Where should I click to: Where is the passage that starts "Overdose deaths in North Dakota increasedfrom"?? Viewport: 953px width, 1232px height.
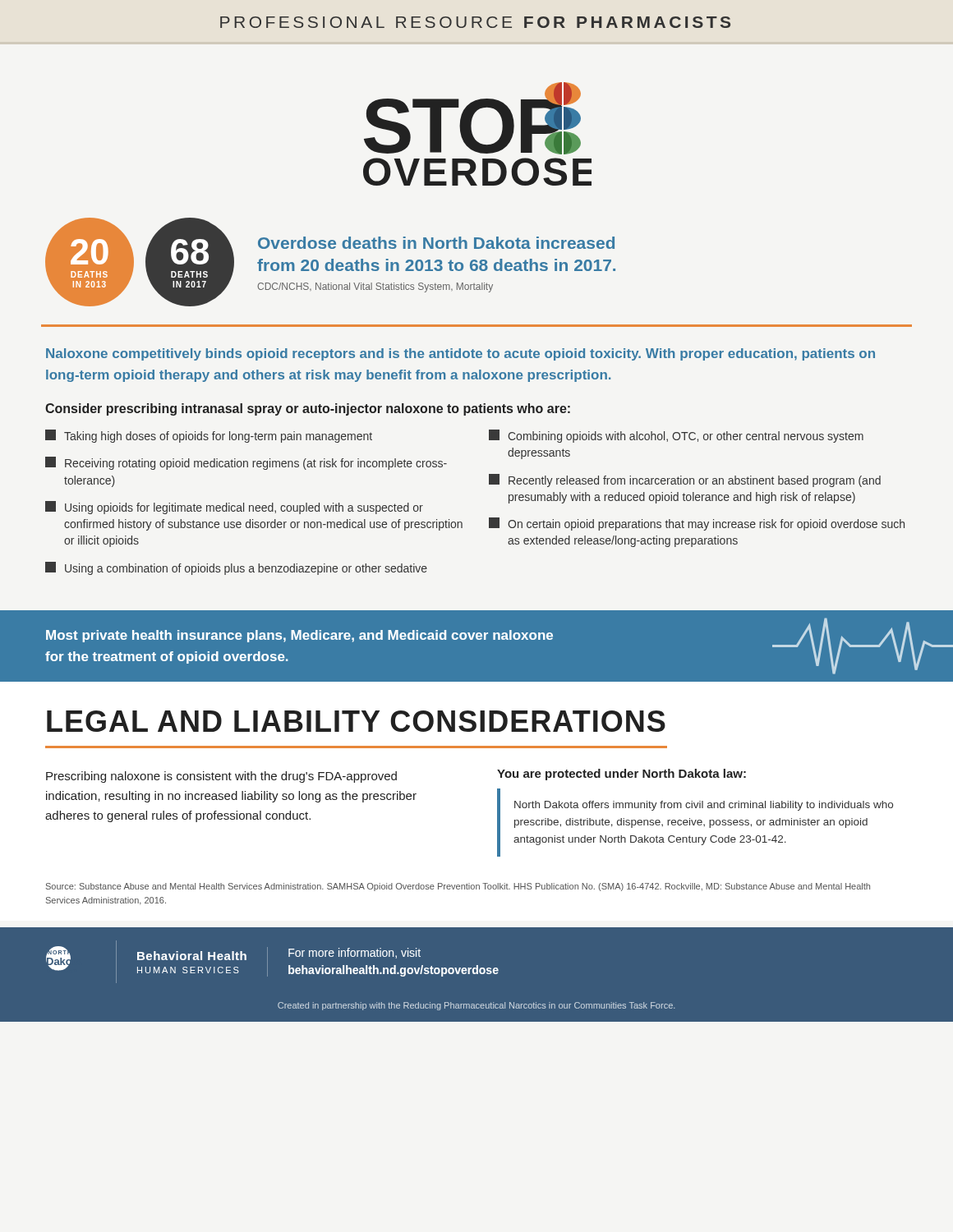tap(437, 262)
